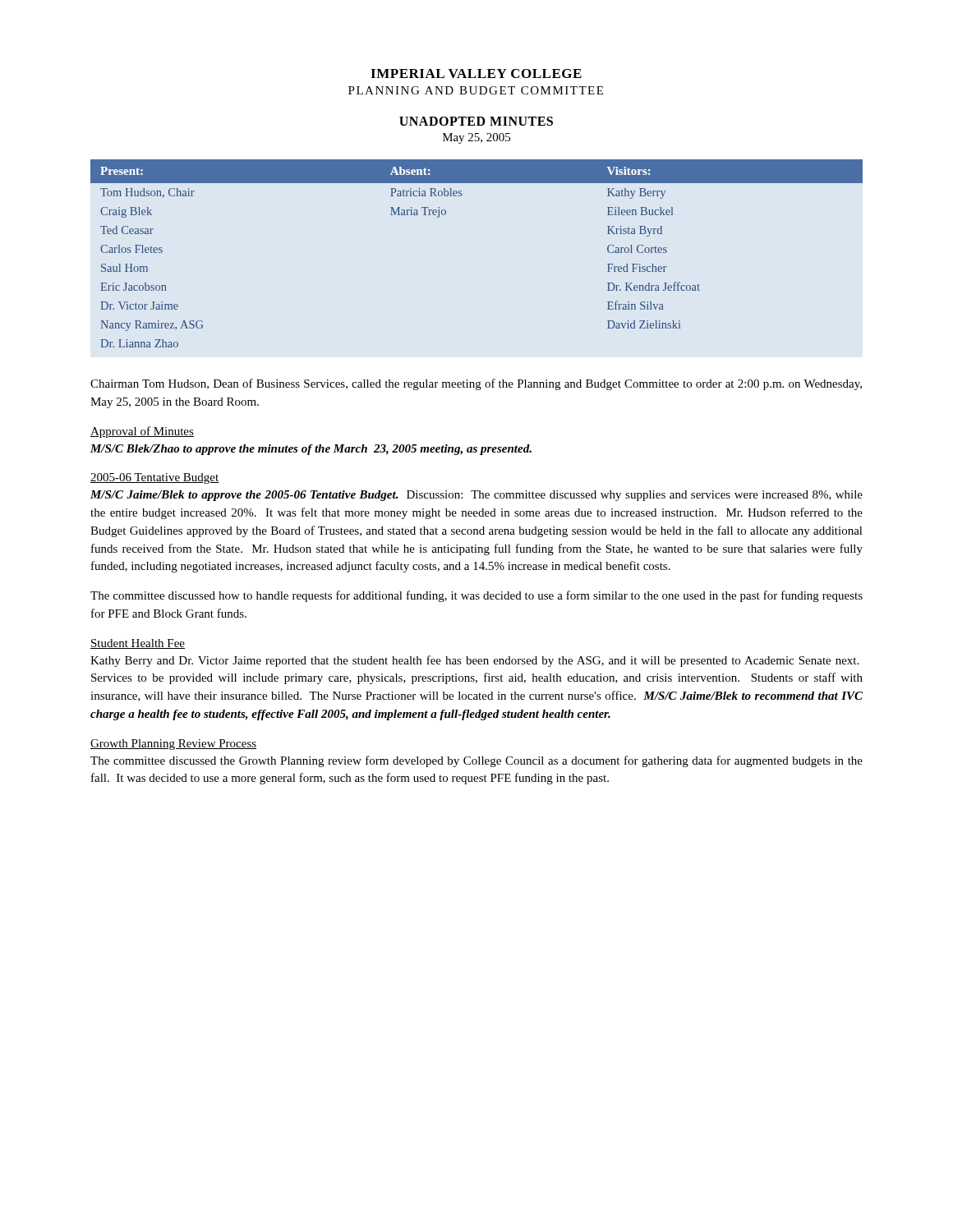
Task: Find "IMPERIAL VALLEY COLLEGE PLANNING AND BUDGET COMMITTEE" on this page
Action: click(476, 82)
